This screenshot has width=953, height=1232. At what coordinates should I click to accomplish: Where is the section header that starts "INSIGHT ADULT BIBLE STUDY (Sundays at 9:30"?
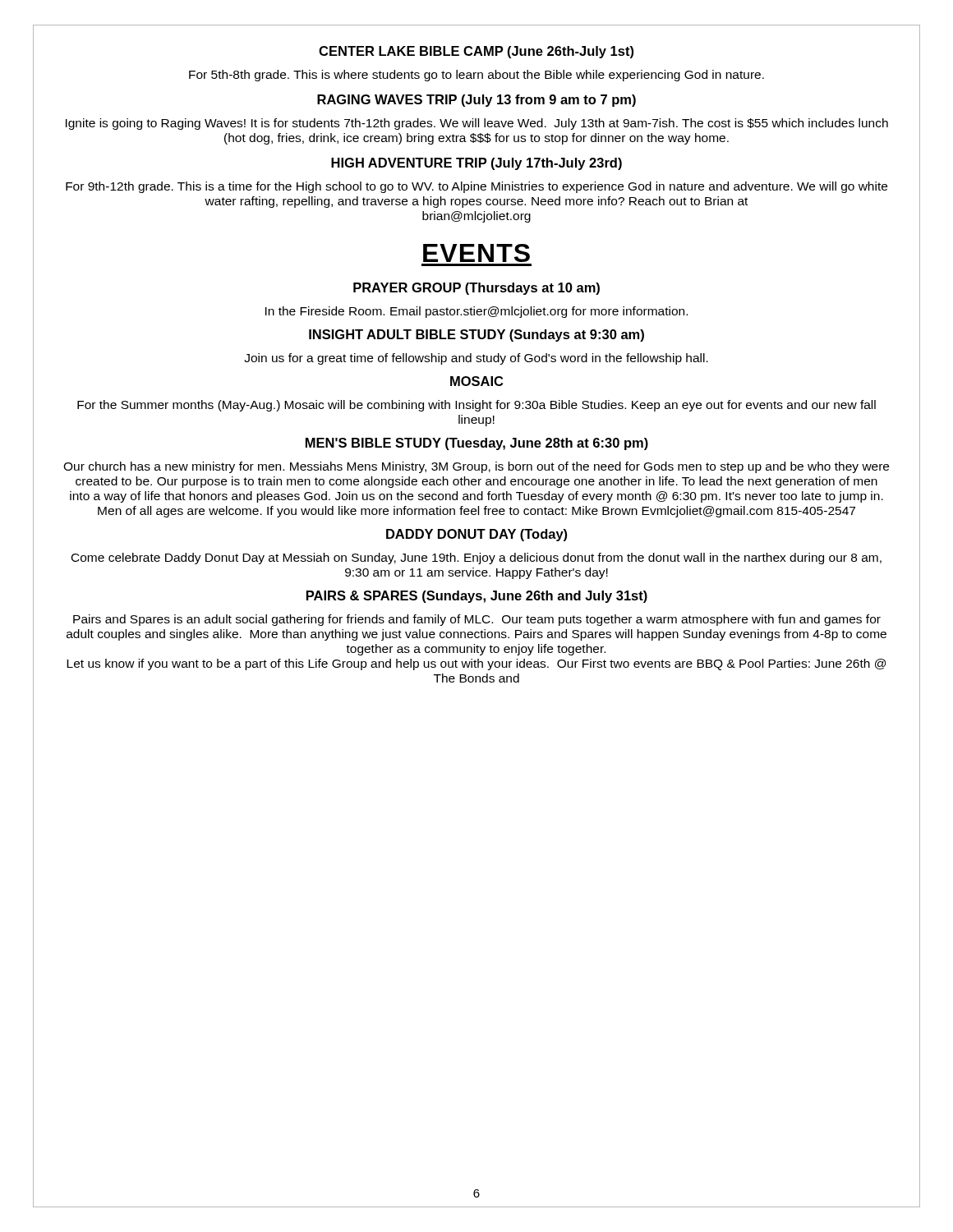(x=476, y=334)
